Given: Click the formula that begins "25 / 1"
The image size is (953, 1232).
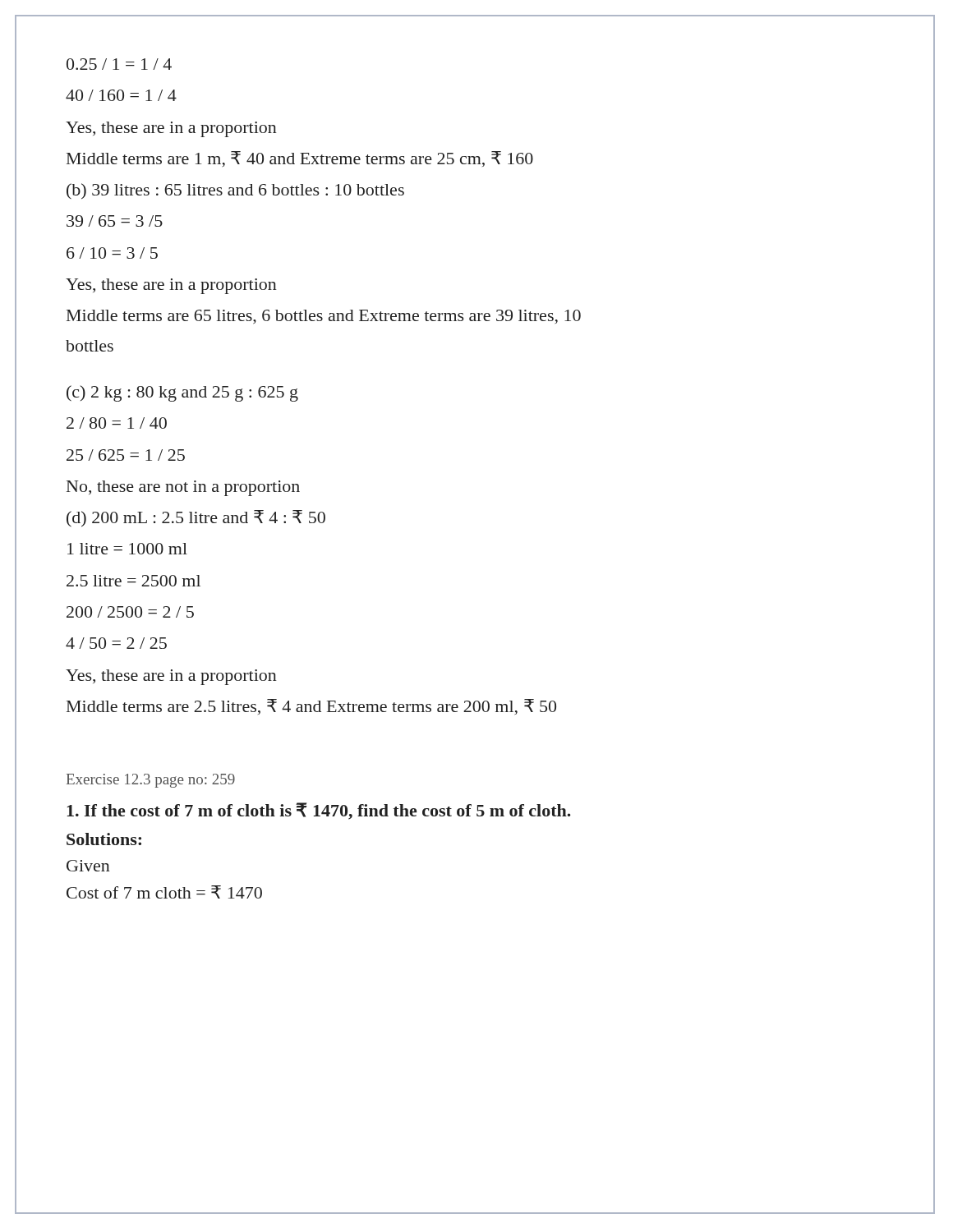Looking at the screenshot, I should coord(119,64).
